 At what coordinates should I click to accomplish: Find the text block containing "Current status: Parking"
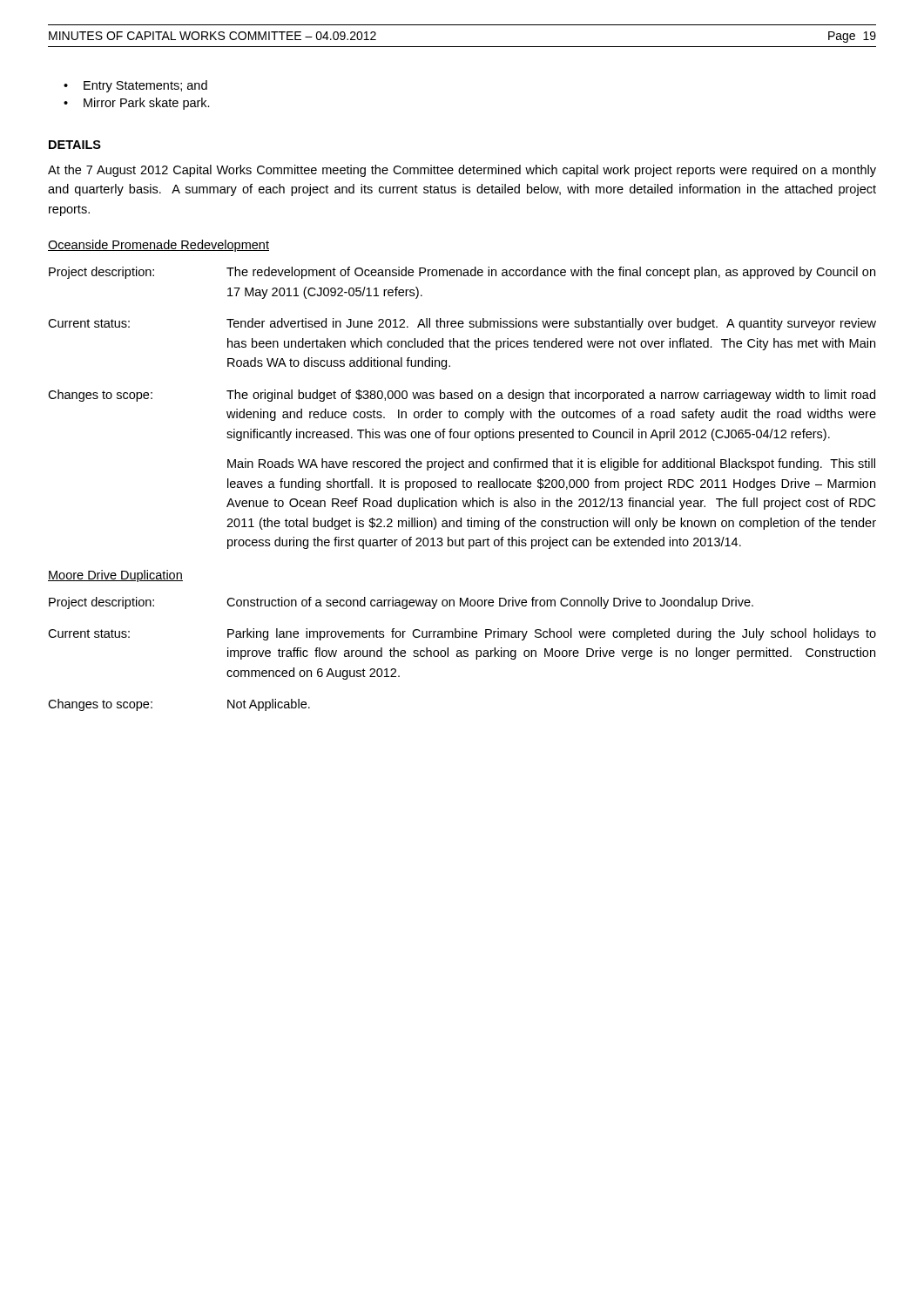point(462,653)
